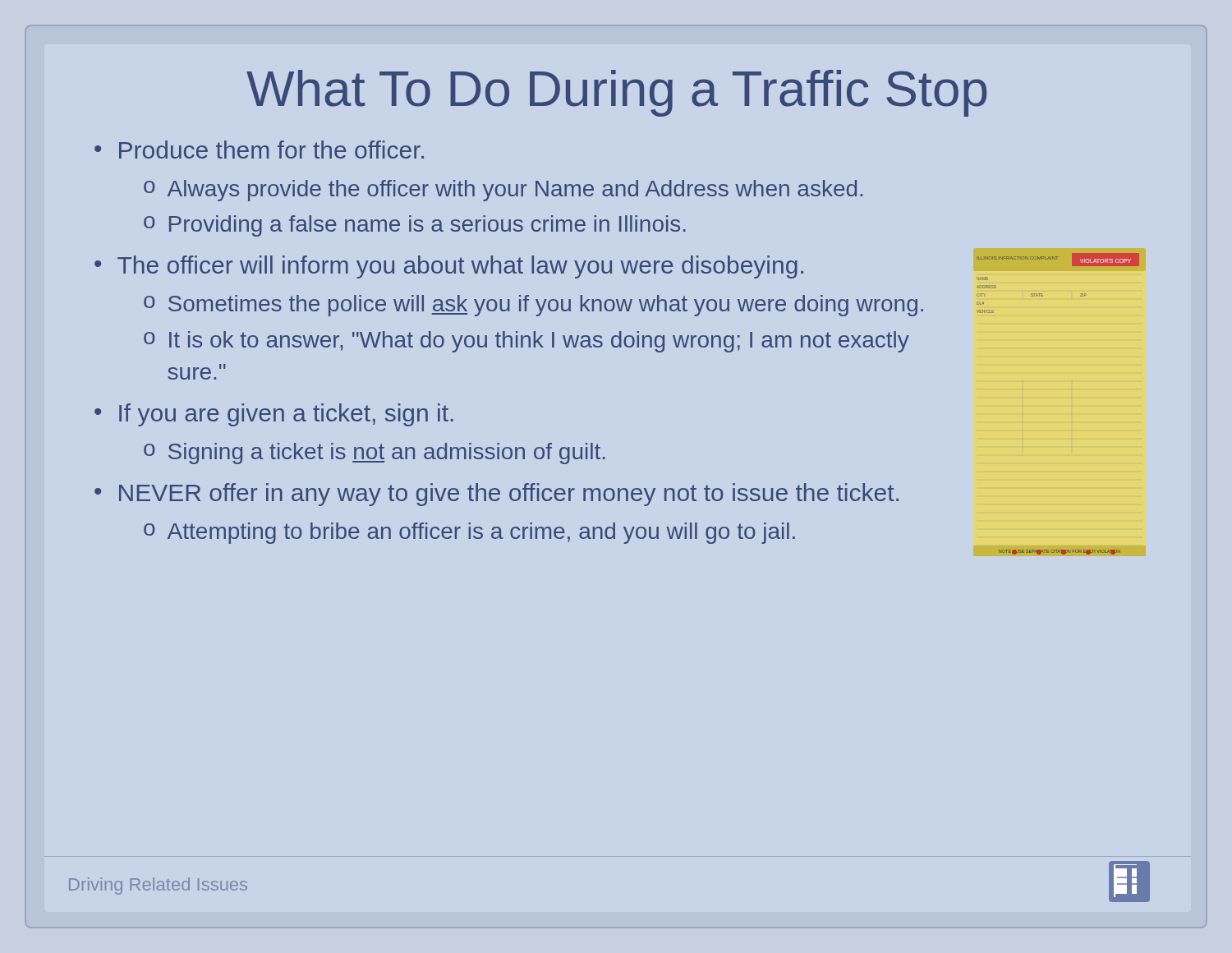This screenshot has width=1232, height=953.
Task: Locate the logo
Action: point(1129,883)
